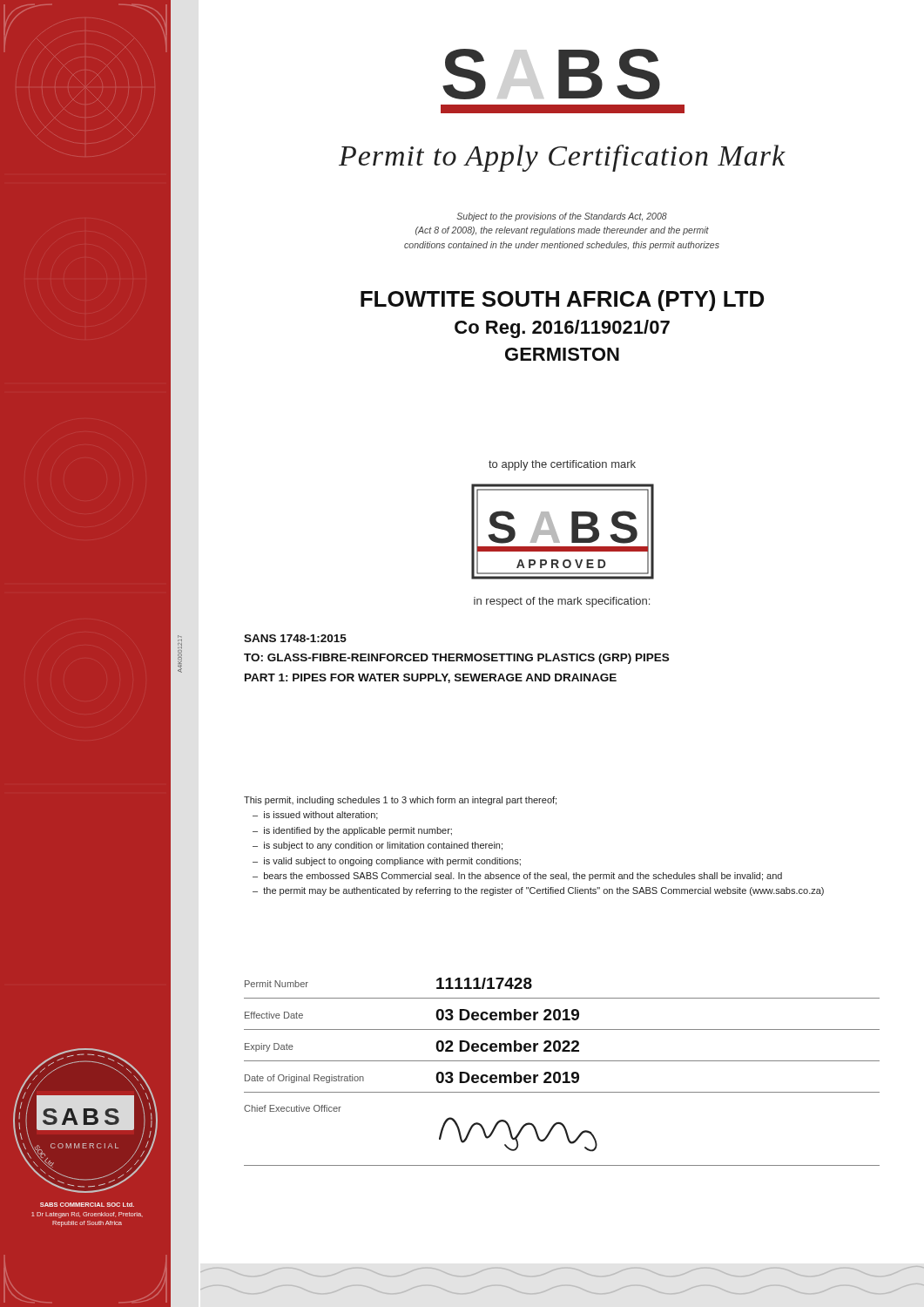The image size is (924, 1307).
Task: Click where it says "Permit to Apply Certification Mark"
Action: coord(562,156)
